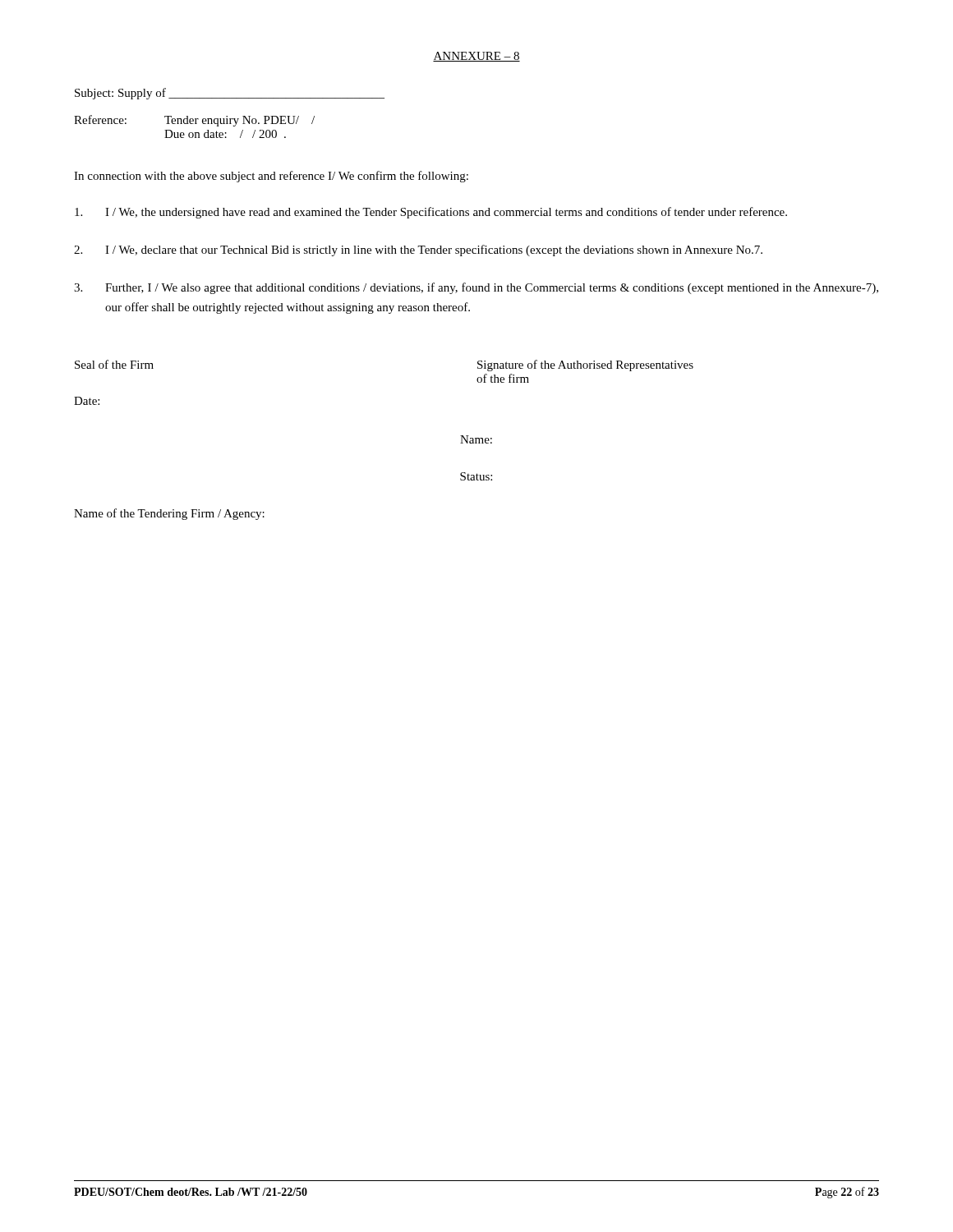Viewport: 953px width, 1232px height.
Task: Point to the element starting "2. I / We,"
Action: 476,250
